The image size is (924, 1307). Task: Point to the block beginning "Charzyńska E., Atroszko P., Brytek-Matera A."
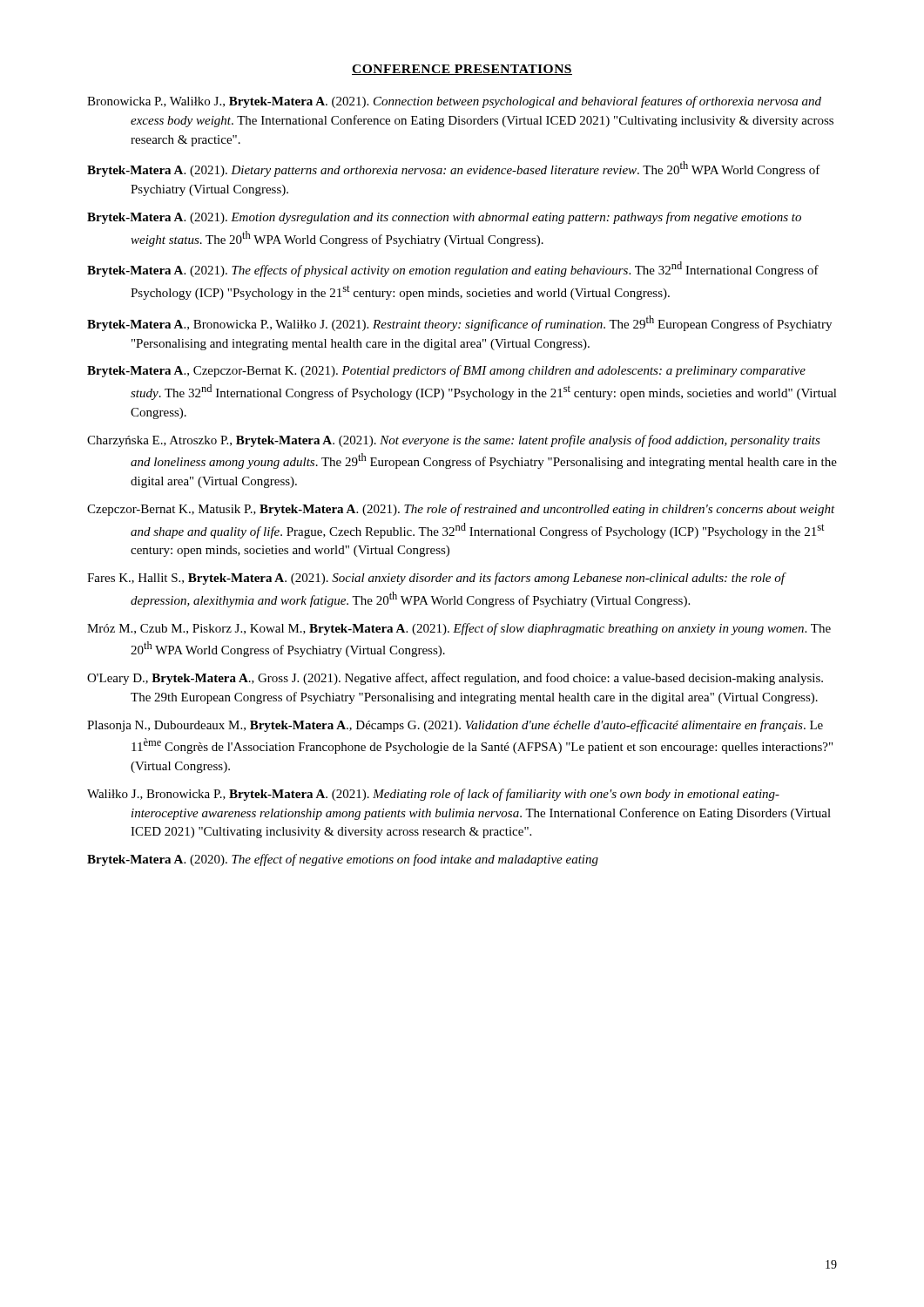click(x=462, y=460)
